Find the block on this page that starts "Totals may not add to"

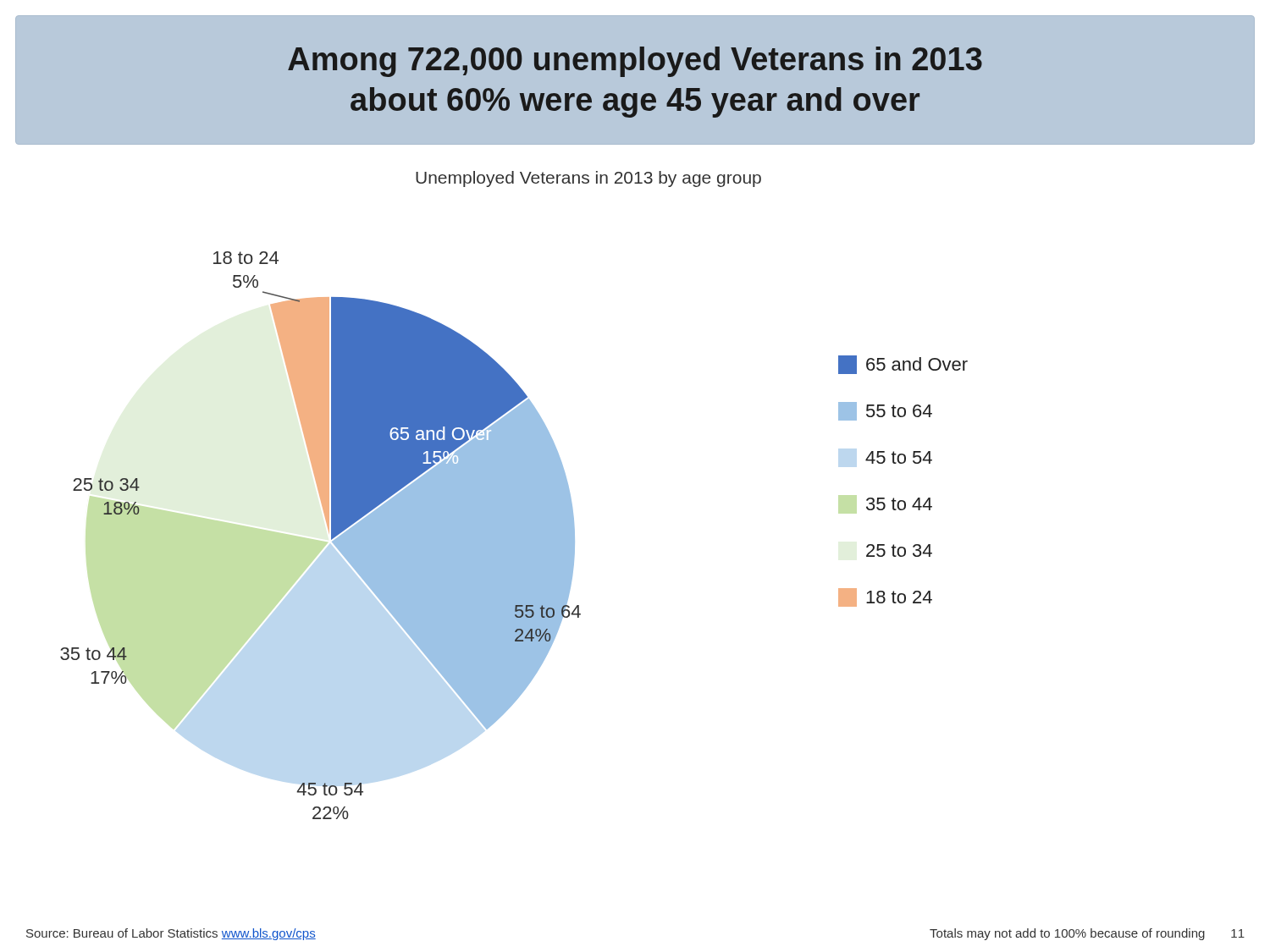coord(1067,933)
